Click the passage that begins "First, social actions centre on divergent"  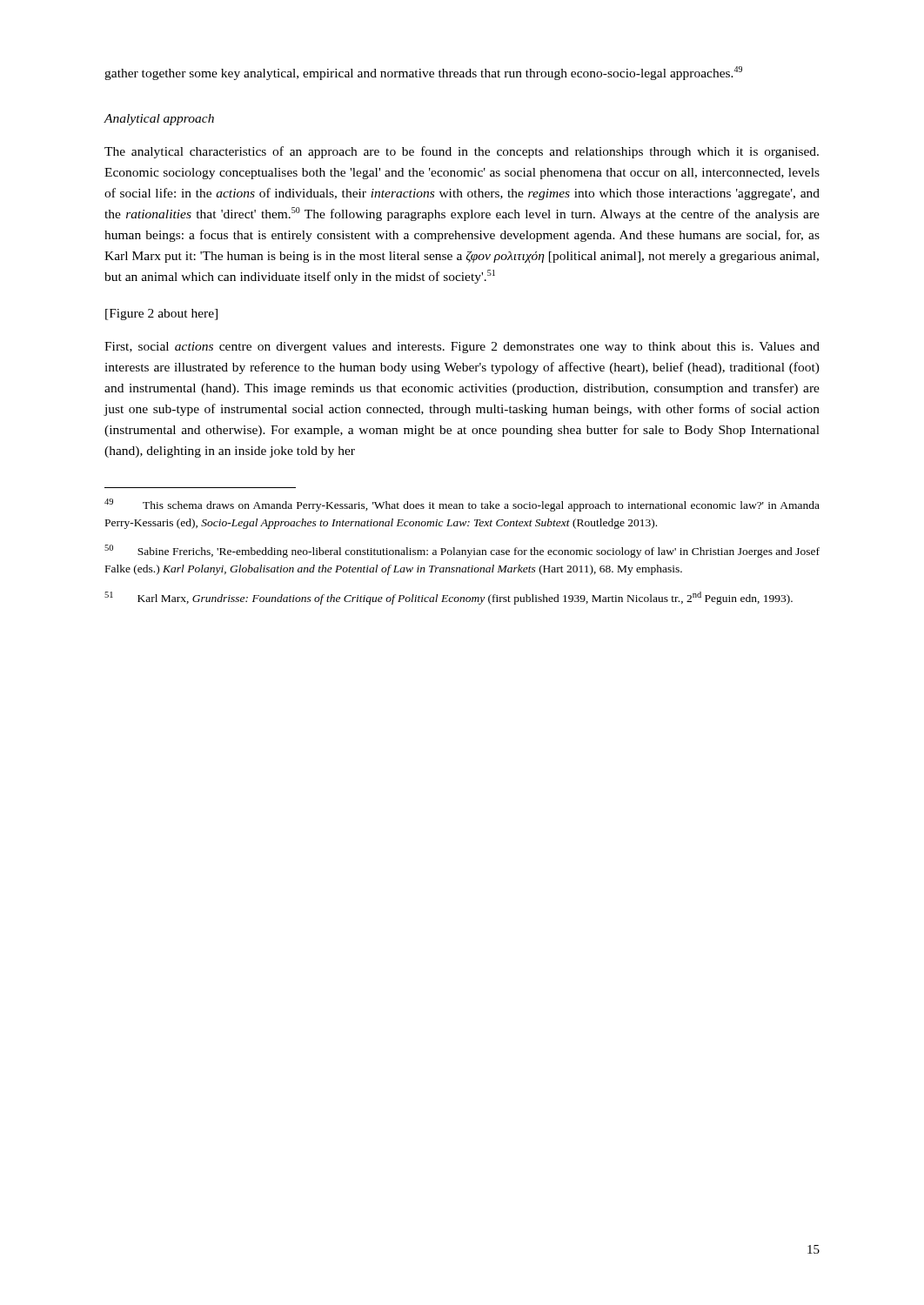[x=462, y=399]
